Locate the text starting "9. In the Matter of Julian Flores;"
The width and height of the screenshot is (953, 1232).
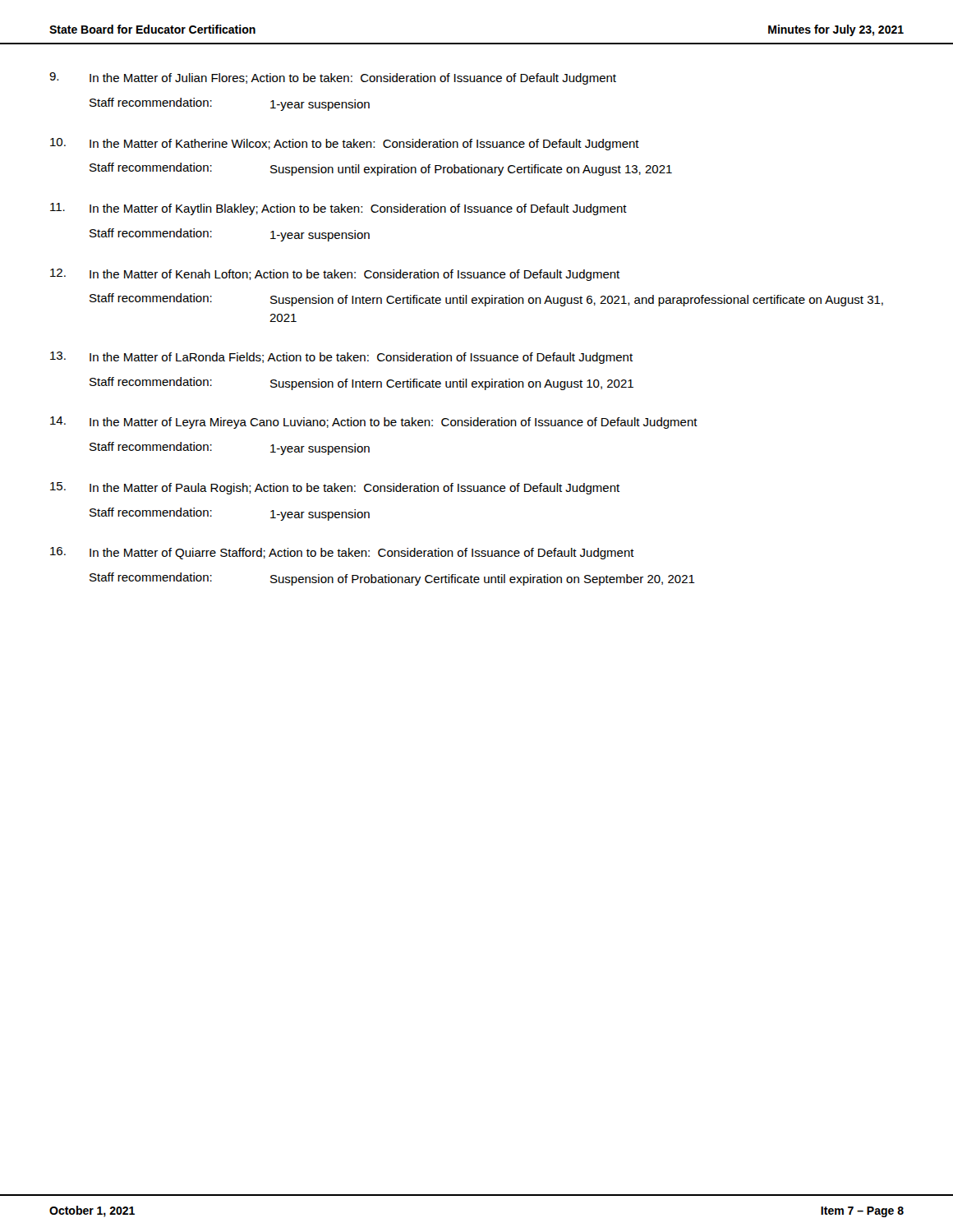tap(476, 93)
